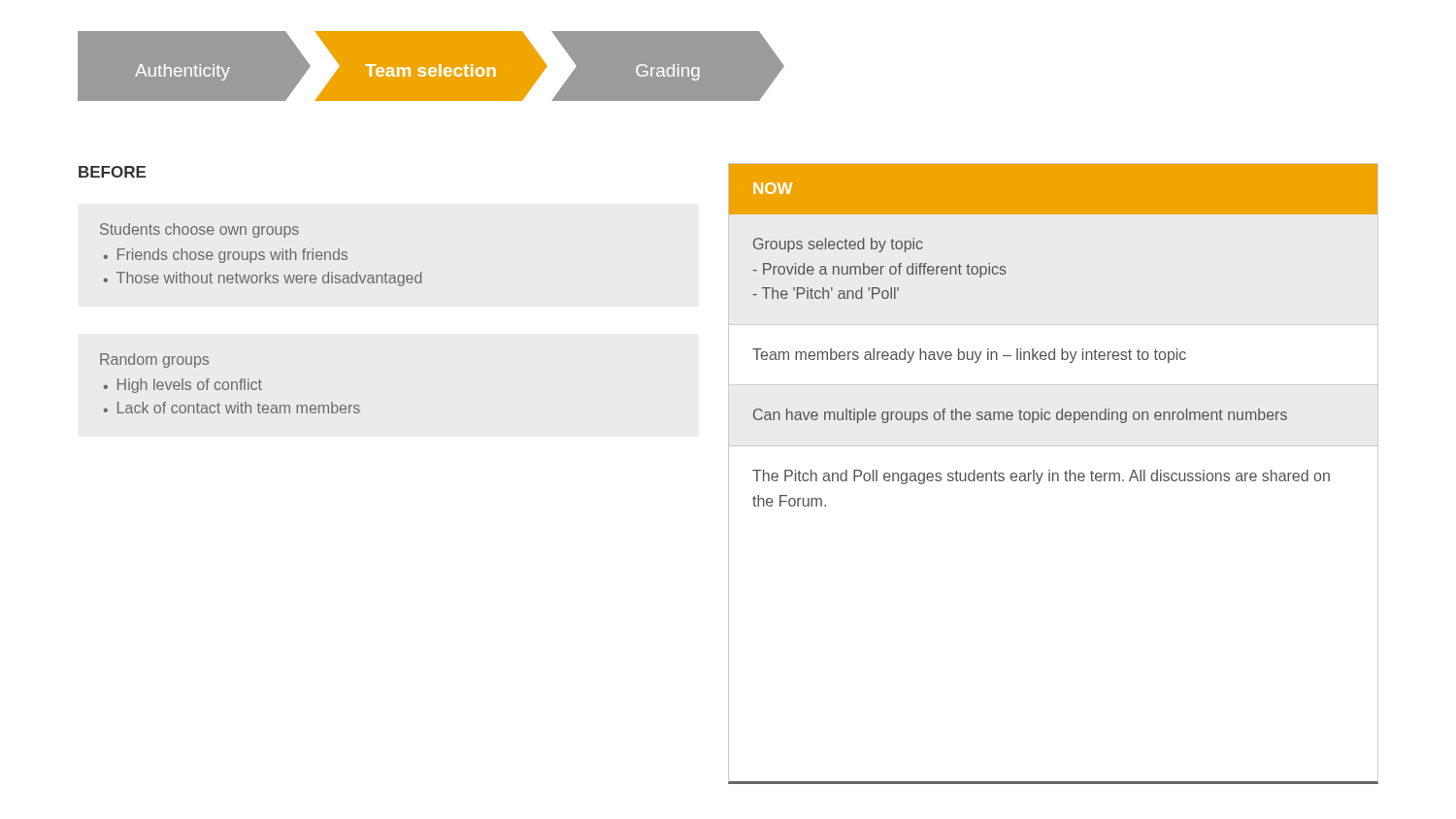This screenshot has width=1456, height=819.
Task: Locate the element starting "Team members already have buy in"
Action: click(969, 354)
